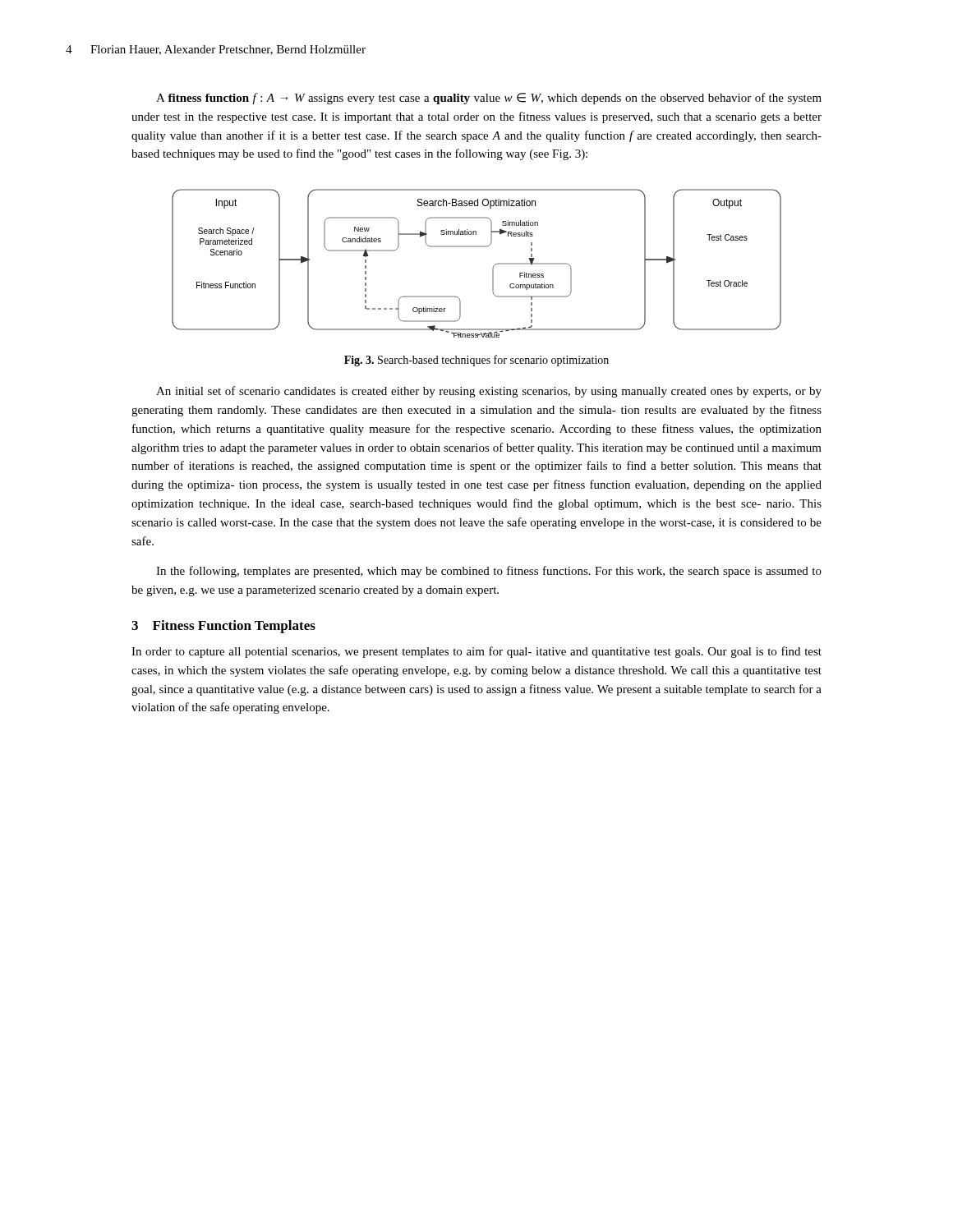Click a section header
The height and width of the screenshot is (1232, 953).
coord(223,625)
